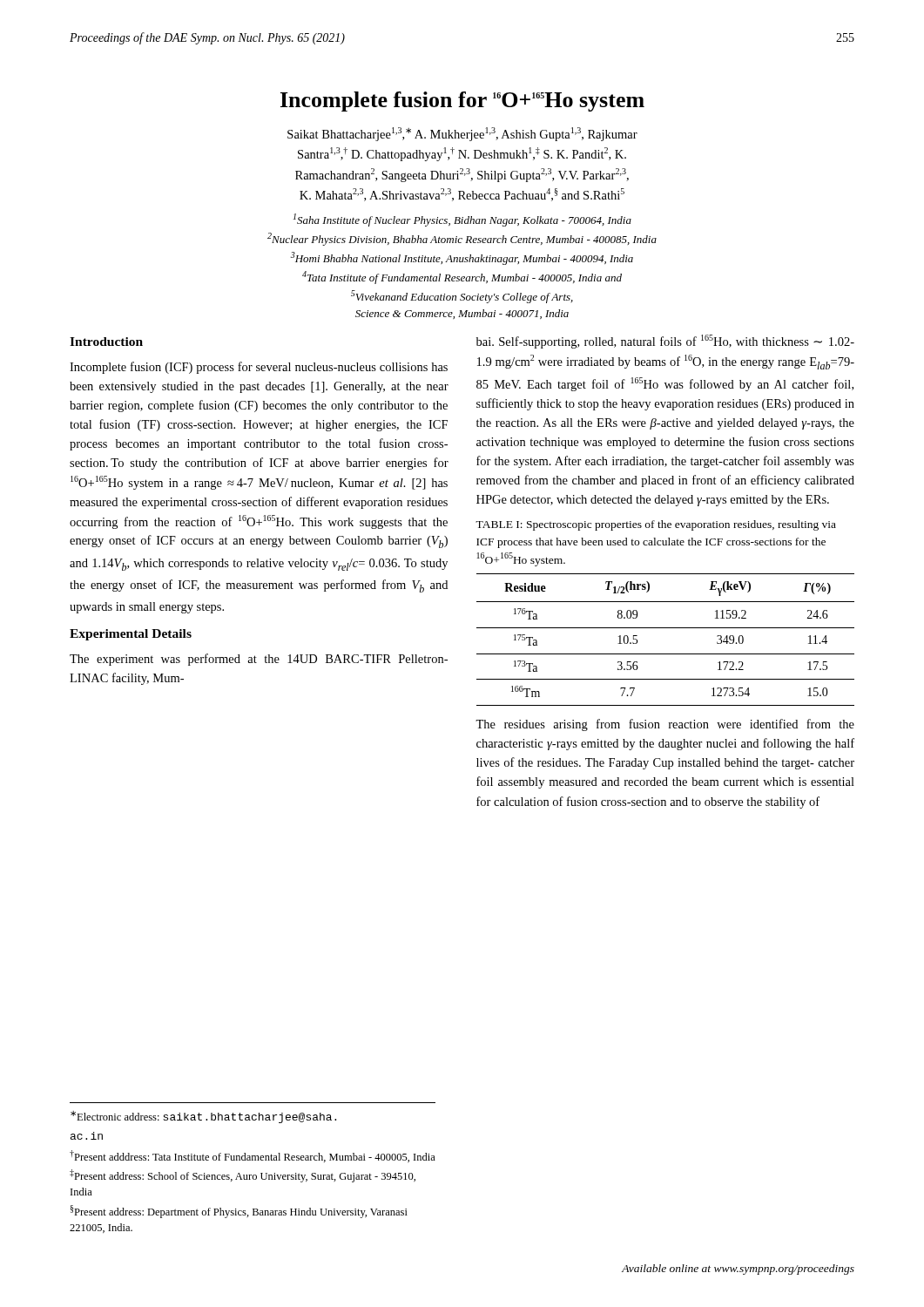Point to the text block starting "Saikat Bhattacharjee1,3,∗ A. Mukherjee1,3, Ashish Gupta1,3, Rajkumar Santra1,3,†"
924x1307 pixels.
click(462, 164)
